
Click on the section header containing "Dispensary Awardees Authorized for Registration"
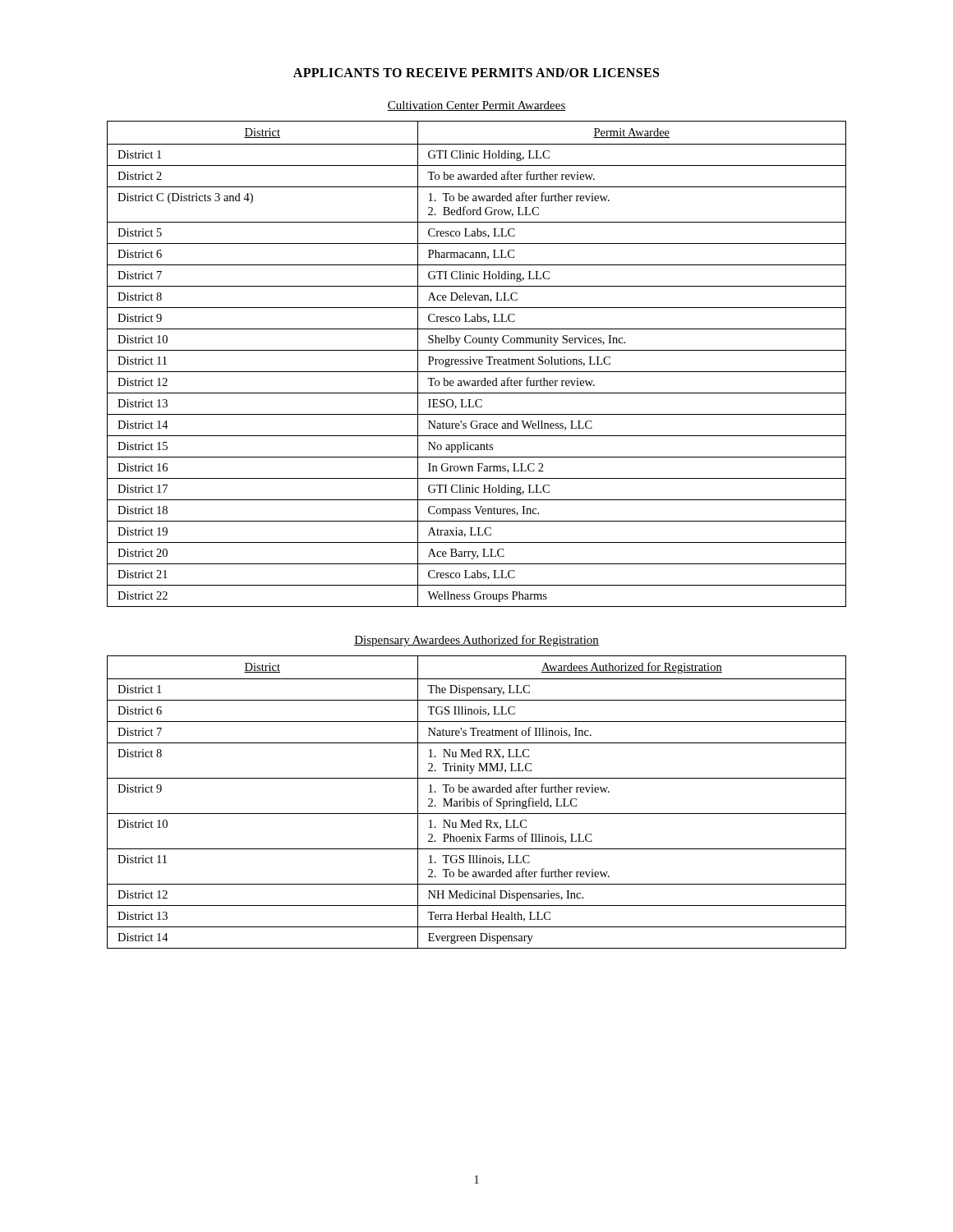point(476,640)
